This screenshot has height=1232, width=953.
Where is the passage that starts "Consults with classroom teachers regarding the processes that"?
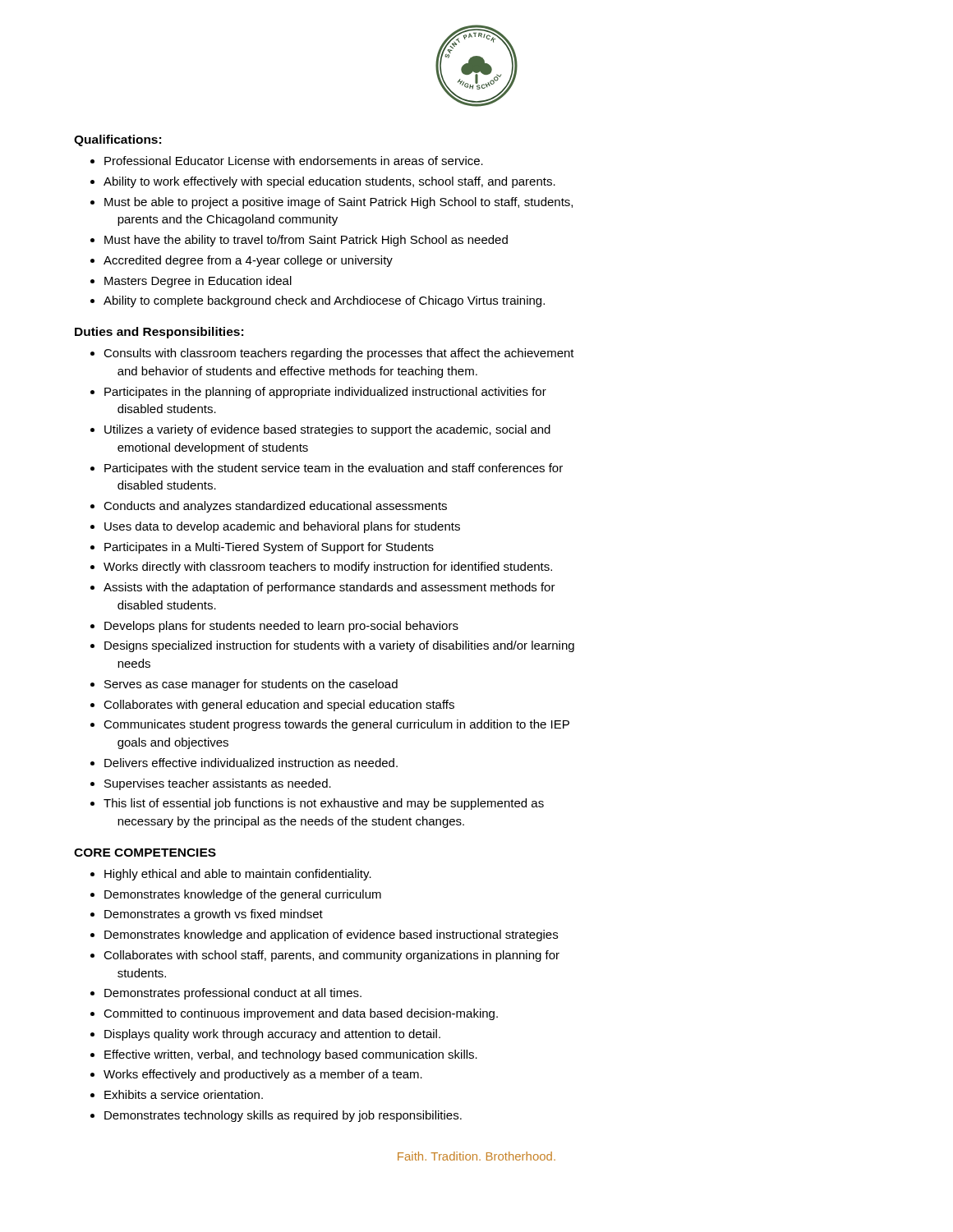coord(476,362)
